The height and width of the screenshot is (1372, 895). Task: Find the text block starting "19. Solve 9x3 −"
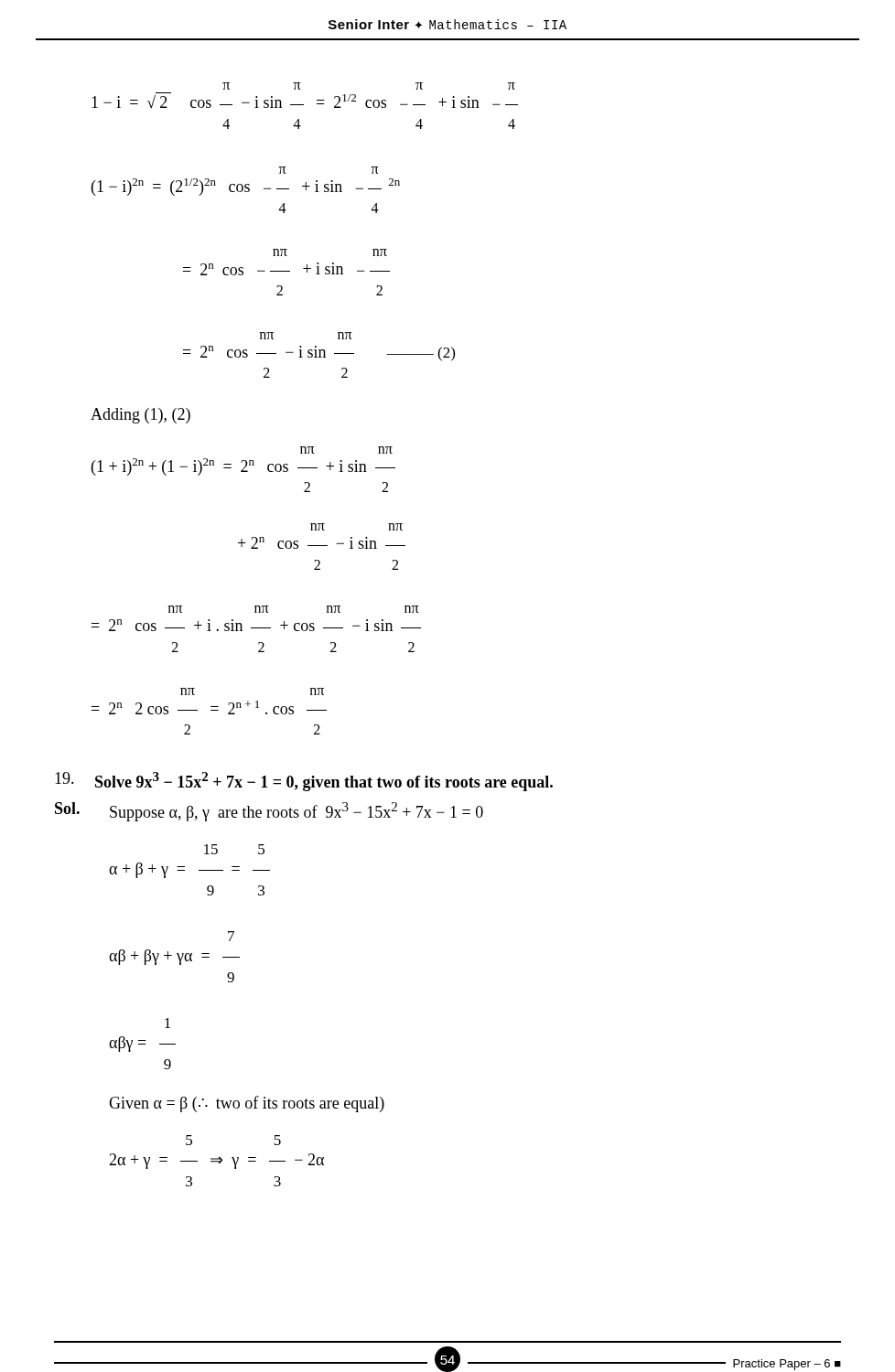304,780
